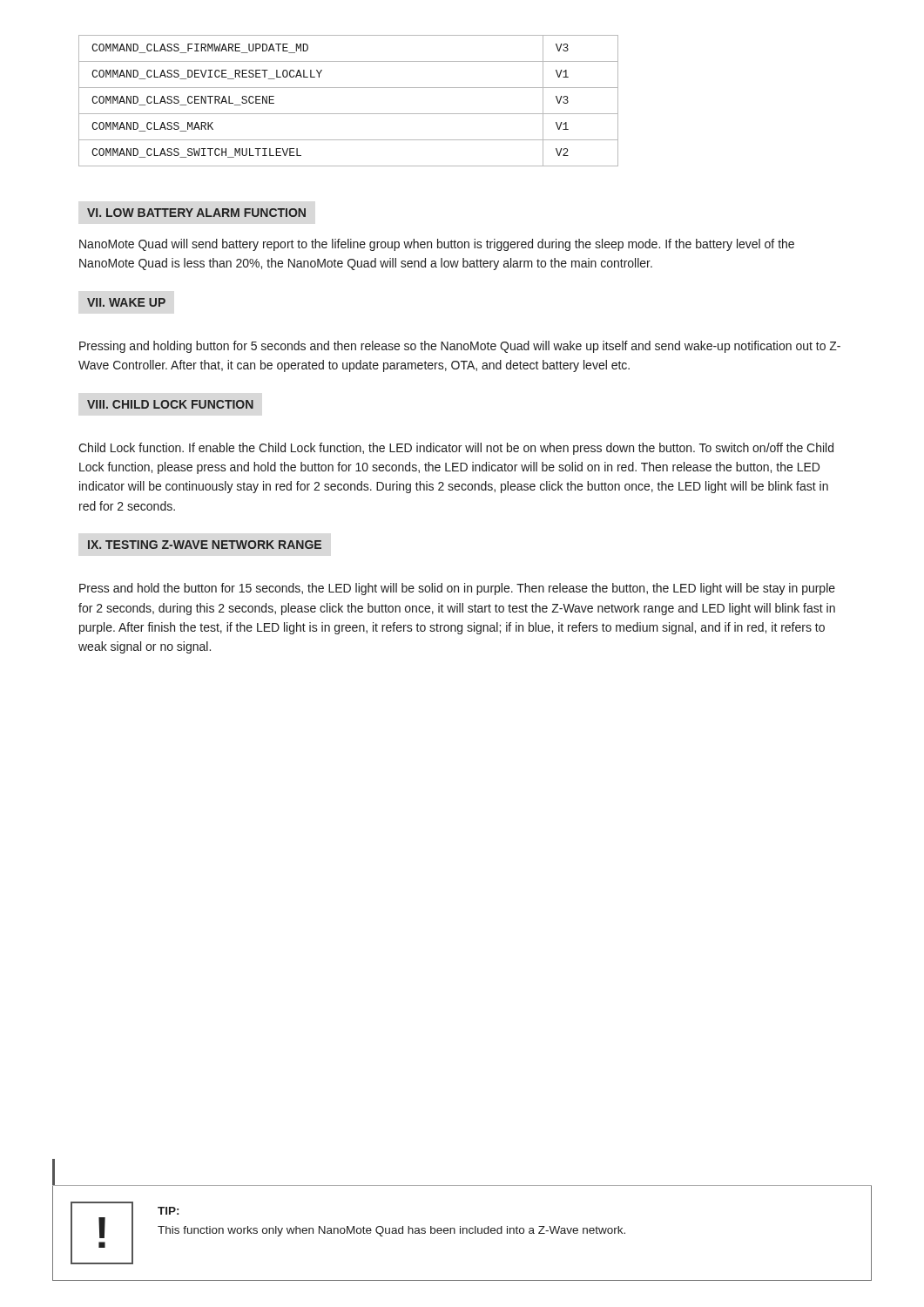The width and height of the screenshot is (924, 1307).
Task: Locate the passage starting "Child Lock function. If enable the"
Action: (456, 477)
